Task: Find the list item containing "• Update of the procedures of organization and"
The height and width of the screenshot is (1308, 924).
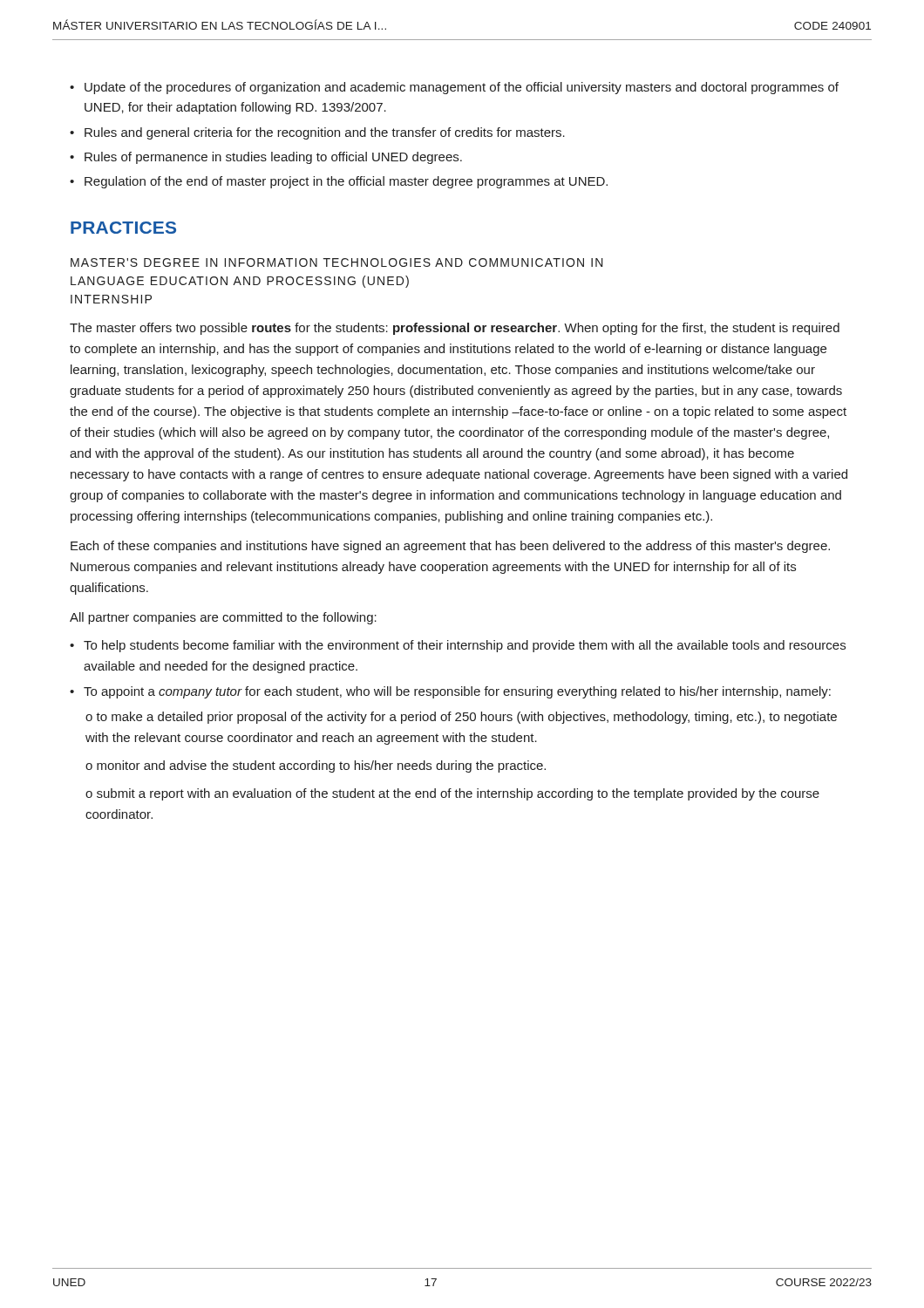Action: (462, 97)
